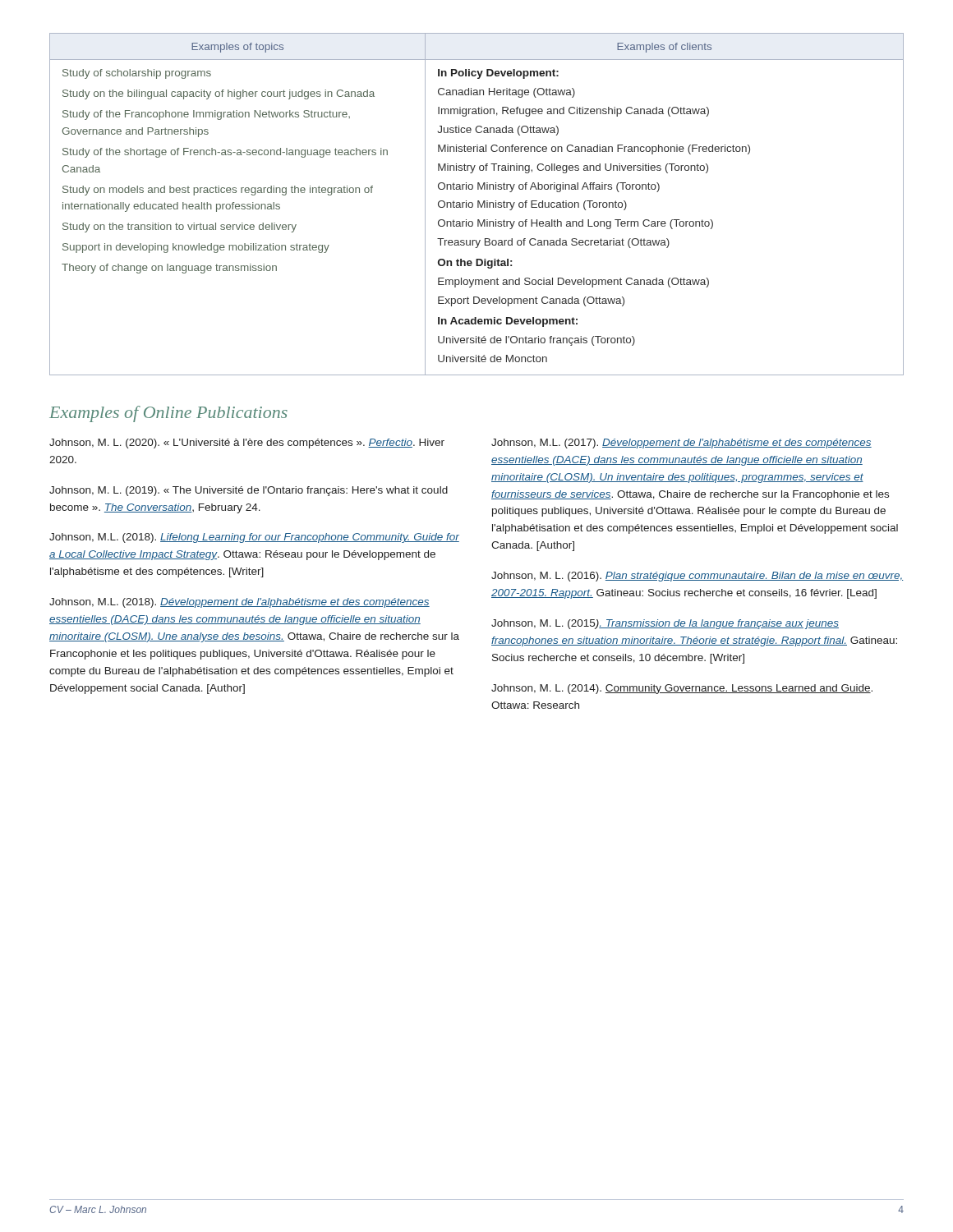953x1232 pixels.
Task: Find the block on this page that starts "Johnson, M.L. (2018). Développement de l'alphabétisme et"
Action: [x=254, y=645]
